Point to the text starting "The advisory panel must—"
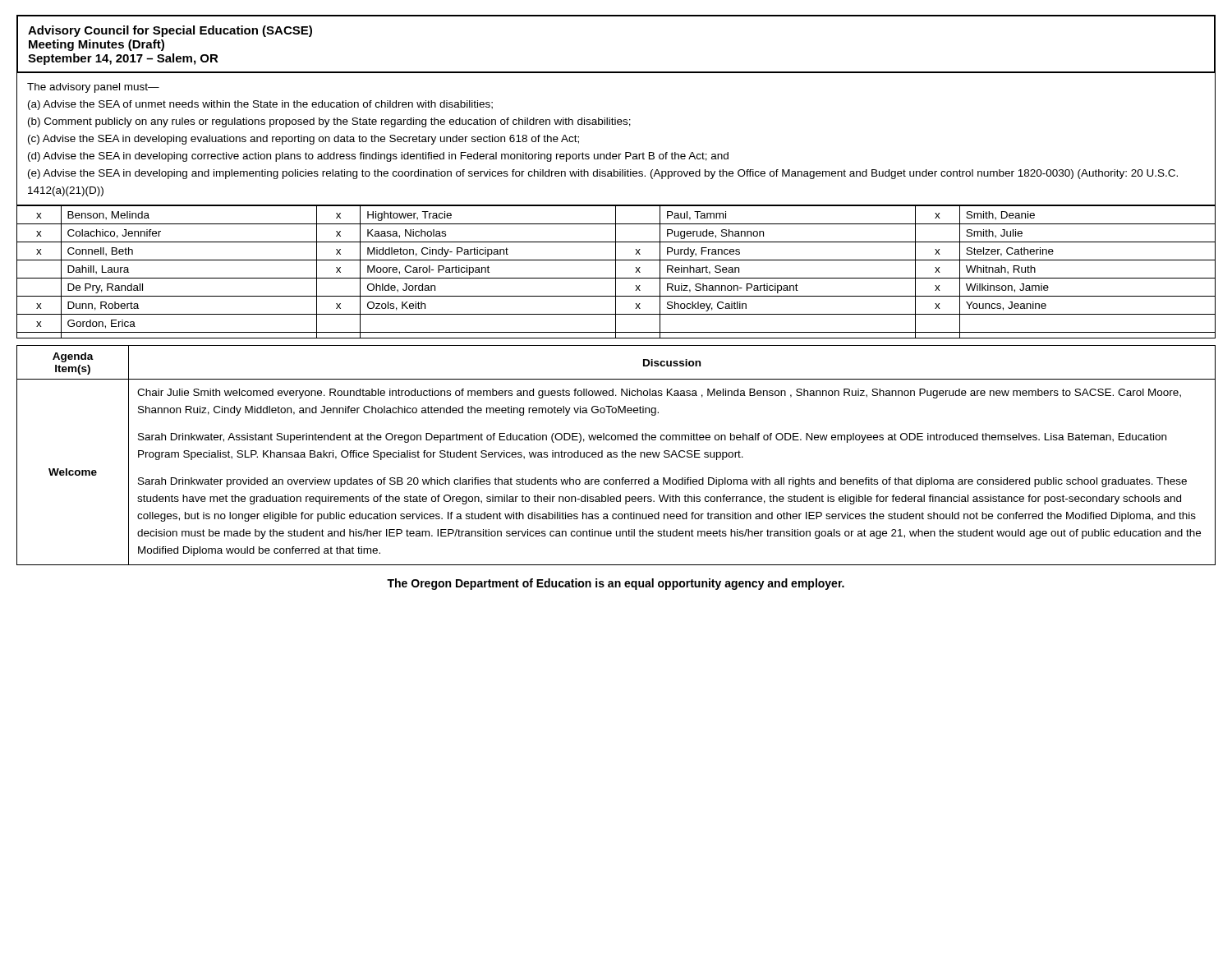The width and height of the screenshot is (1232, 953). [93, 88]
